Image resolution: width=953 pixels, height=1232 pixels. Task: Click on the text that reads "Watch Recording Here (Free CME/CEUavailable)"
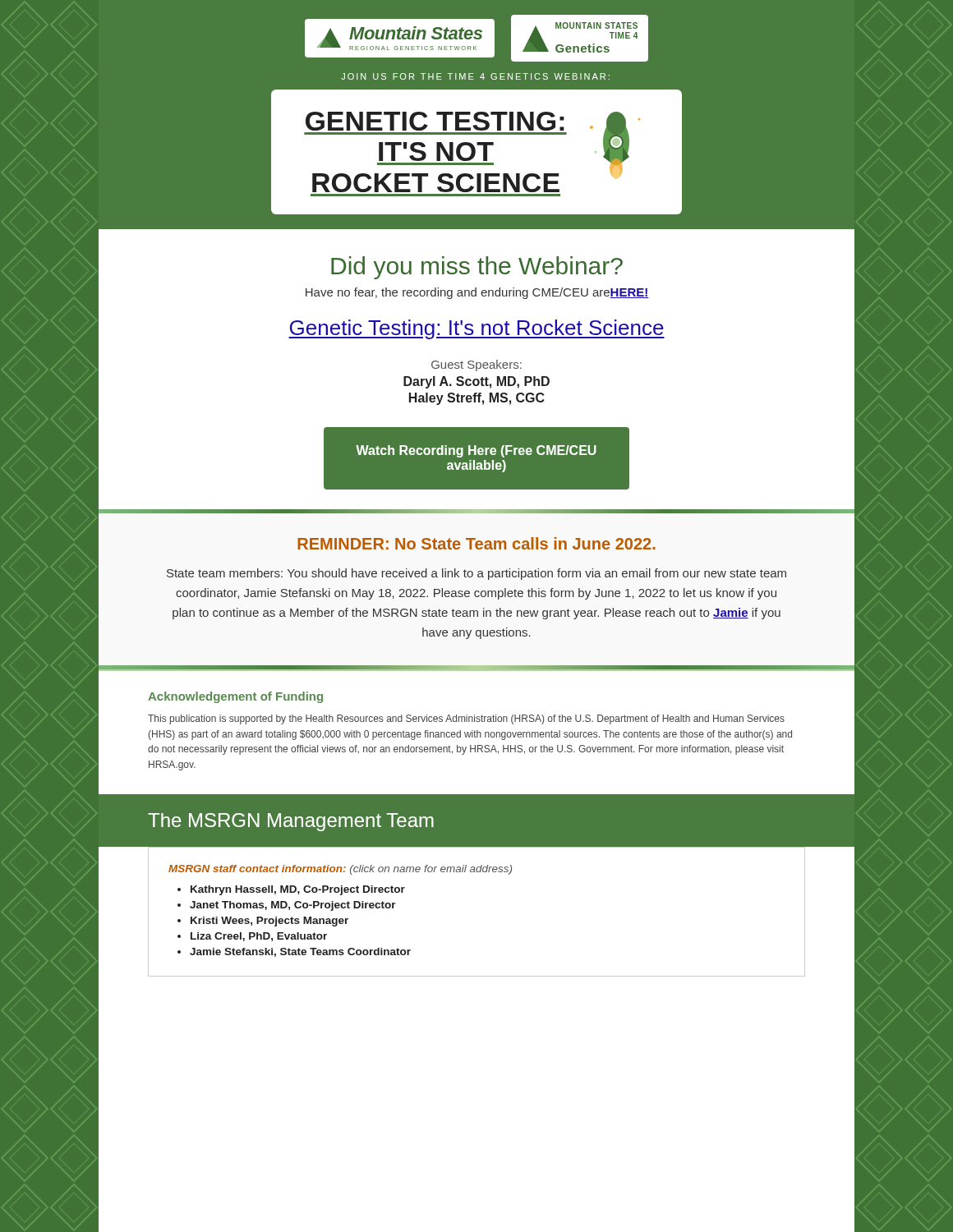476,458
